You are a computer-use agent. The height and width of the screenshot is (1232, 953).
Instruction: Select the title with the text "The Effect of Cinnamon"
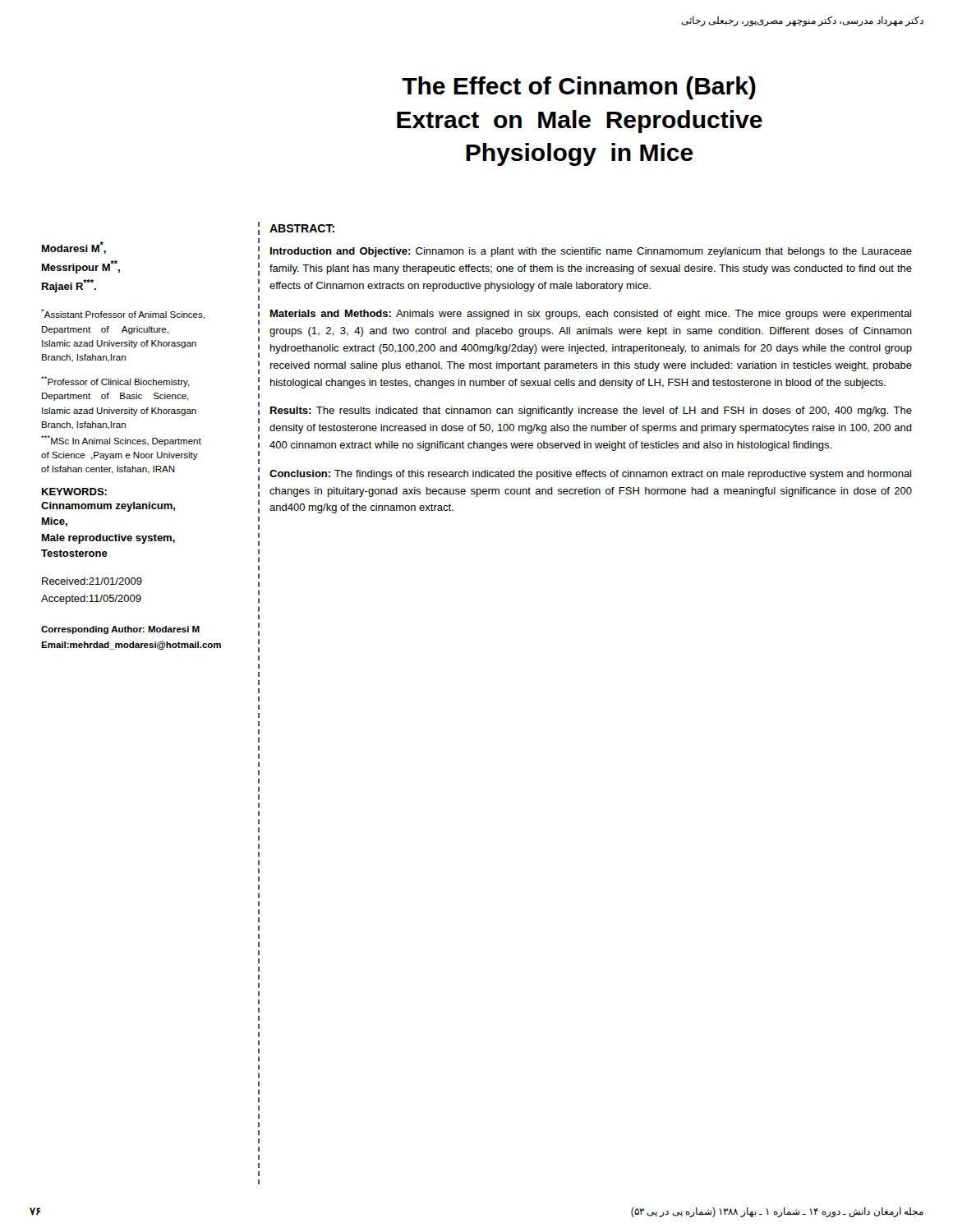[579, 120]
